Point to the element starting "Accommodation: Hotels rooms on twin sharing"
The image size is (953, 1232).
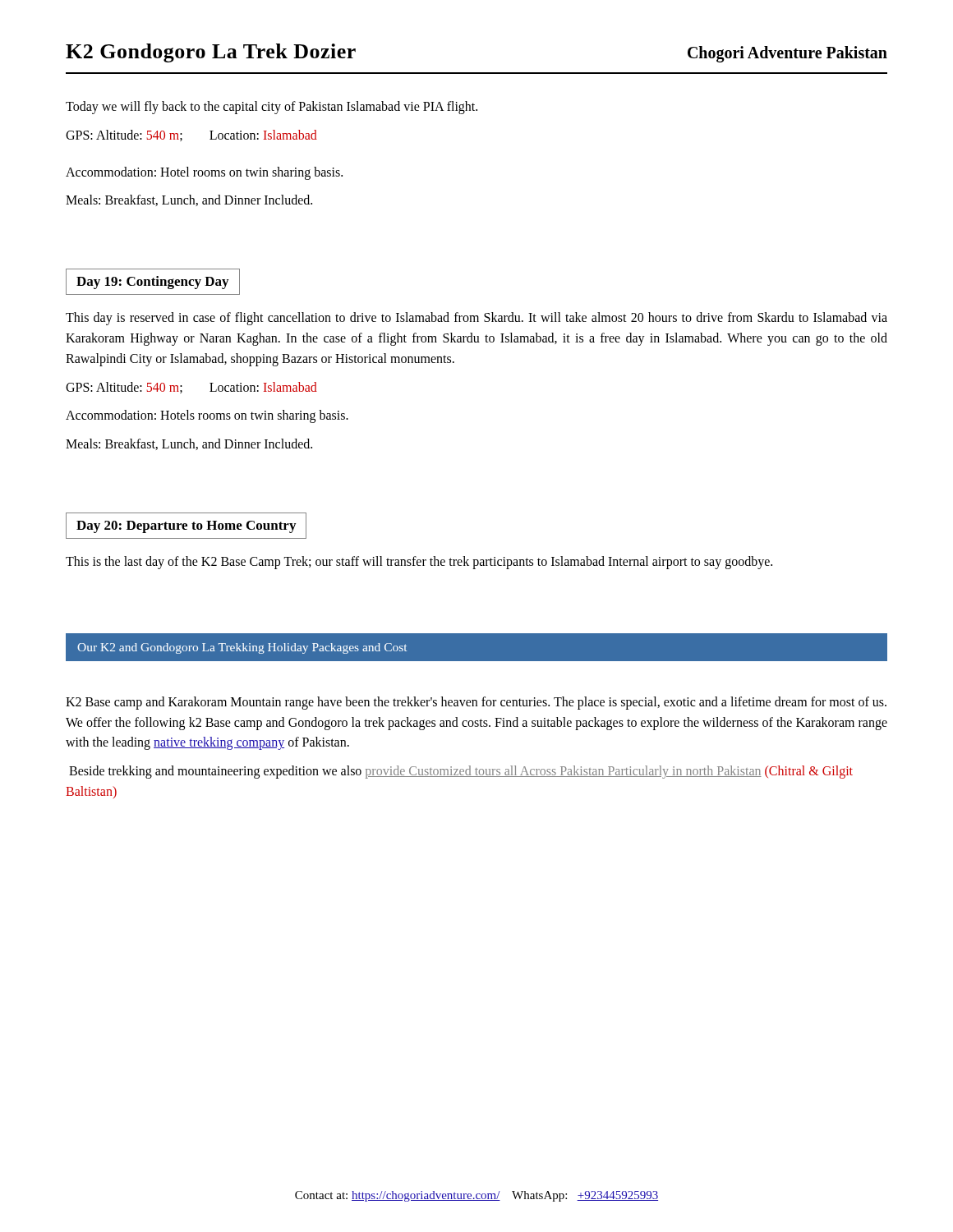(207, 415)
